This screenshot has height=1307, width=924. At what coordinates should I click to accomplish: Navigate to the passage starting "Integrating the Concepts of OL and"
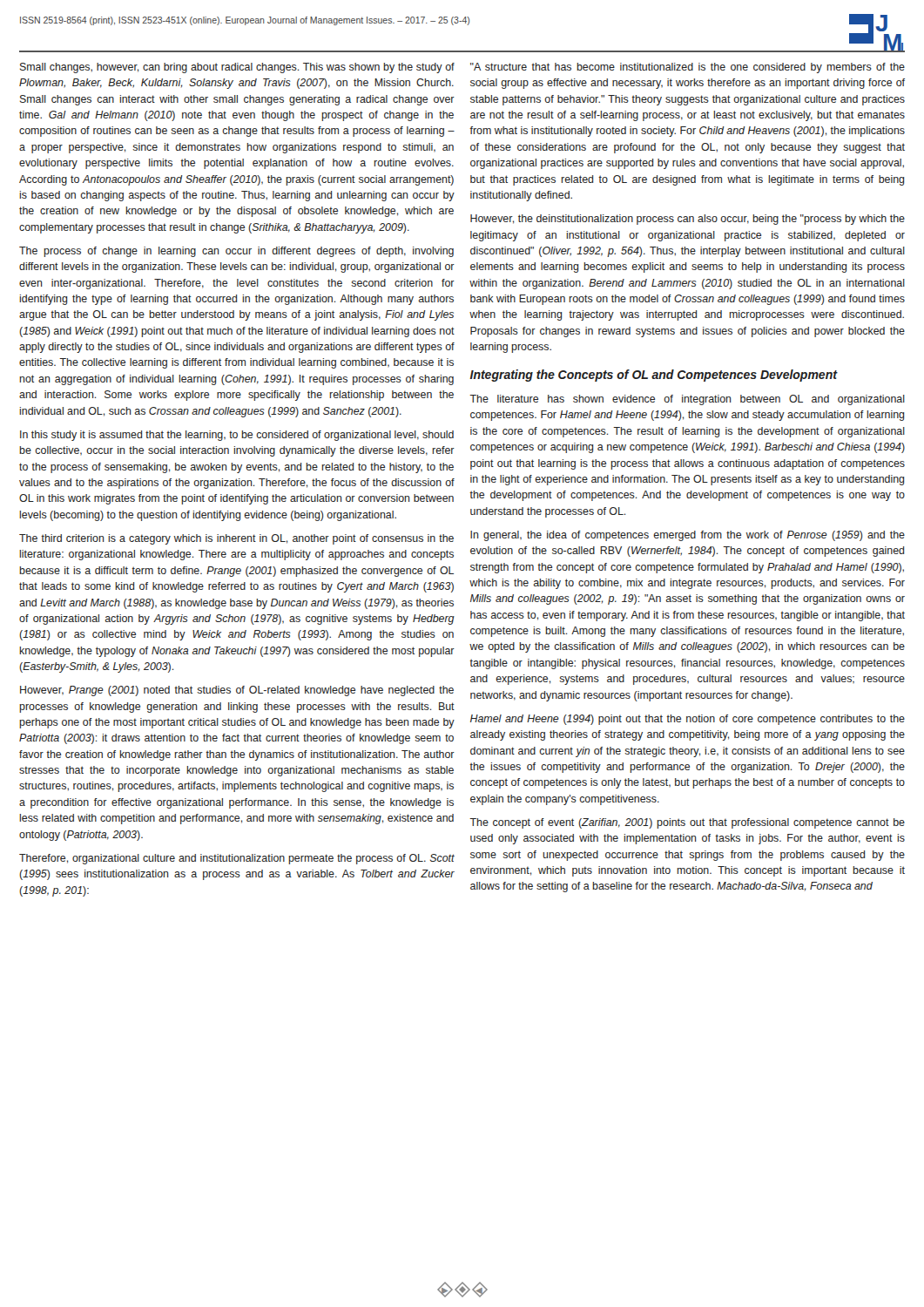point(653,375)
